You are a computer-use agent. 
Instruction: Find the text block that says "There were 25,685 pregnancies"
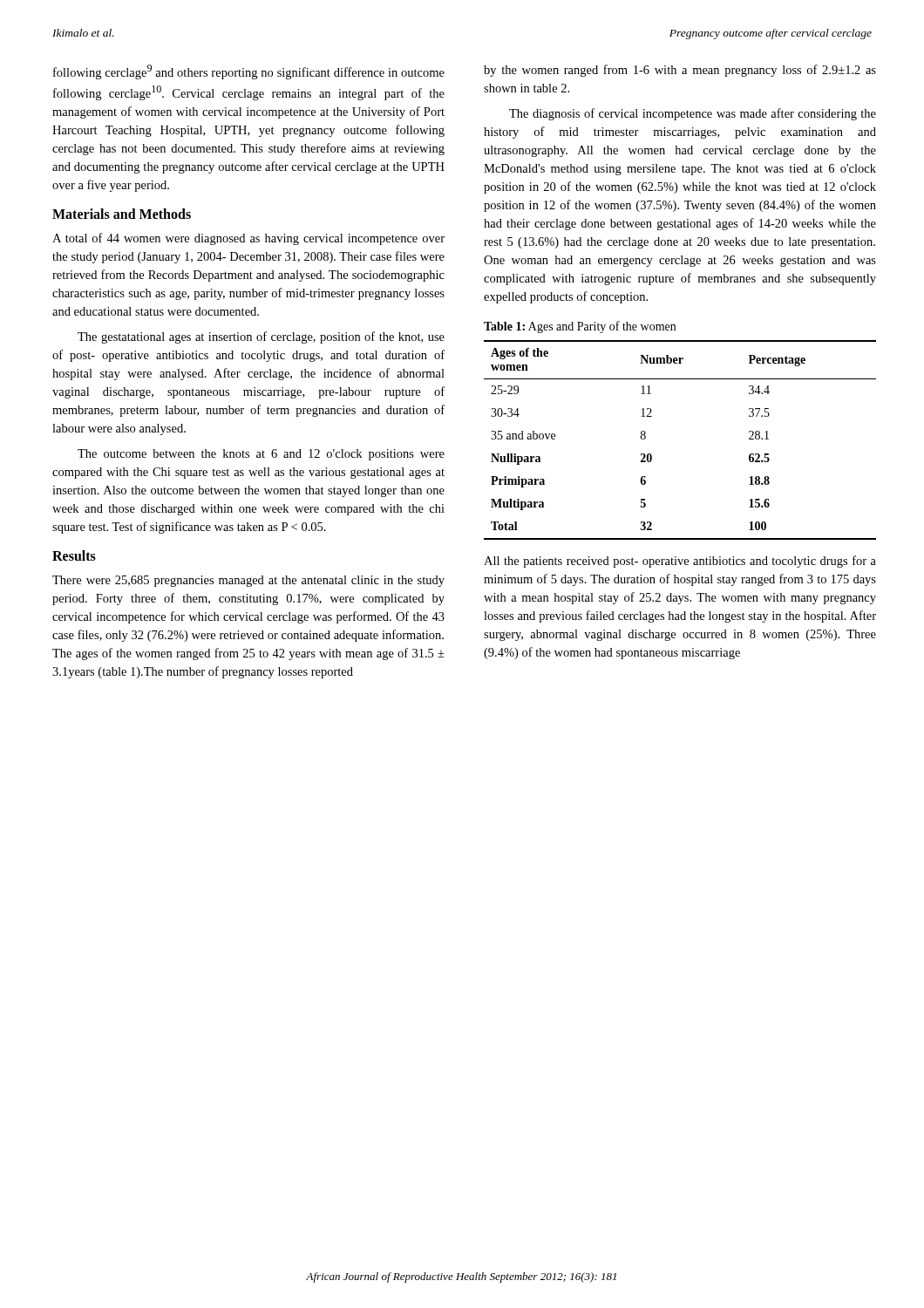tap(248, 626)
